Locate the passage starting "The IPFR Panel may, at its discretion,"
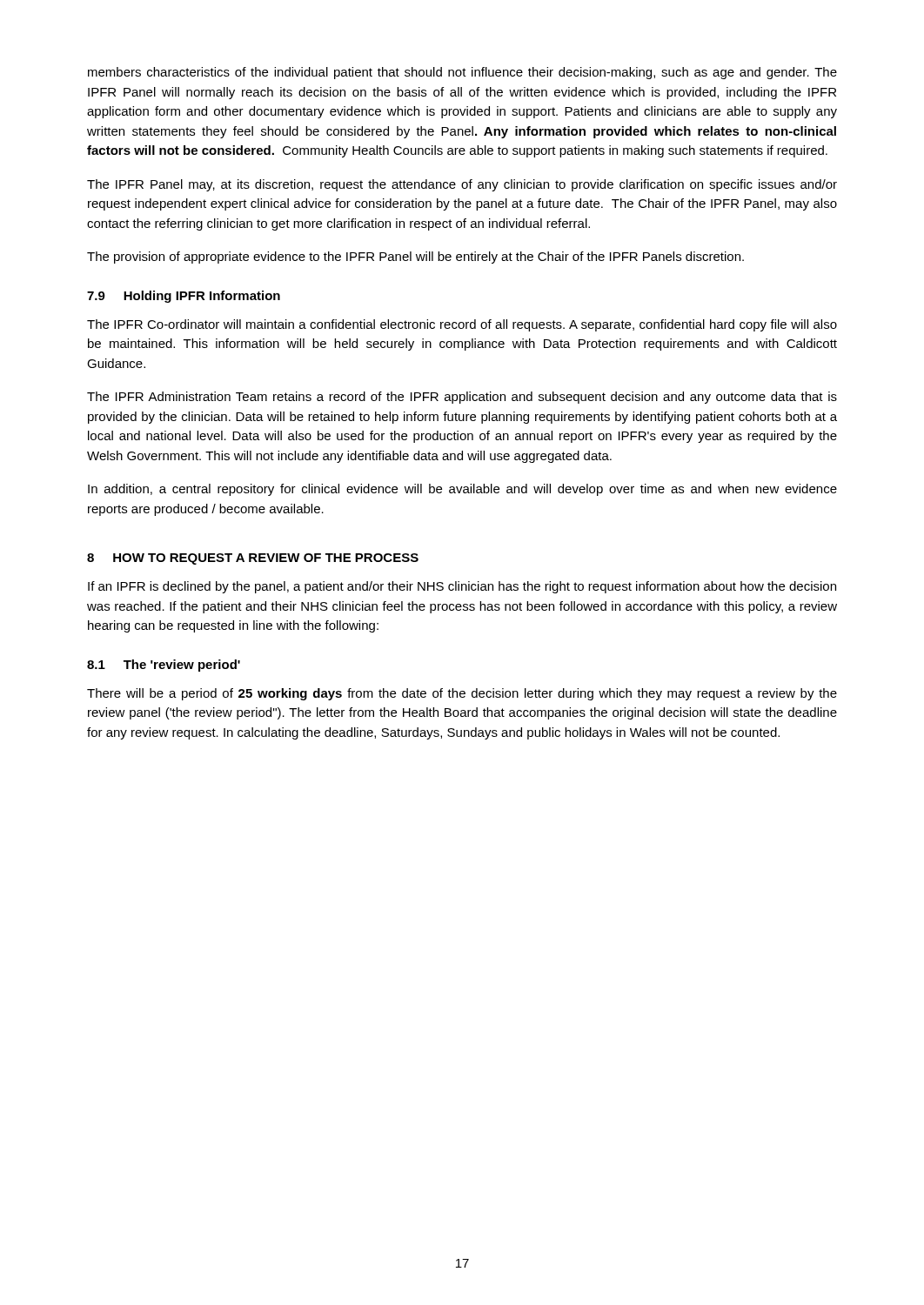 click(x=462, y=203)
